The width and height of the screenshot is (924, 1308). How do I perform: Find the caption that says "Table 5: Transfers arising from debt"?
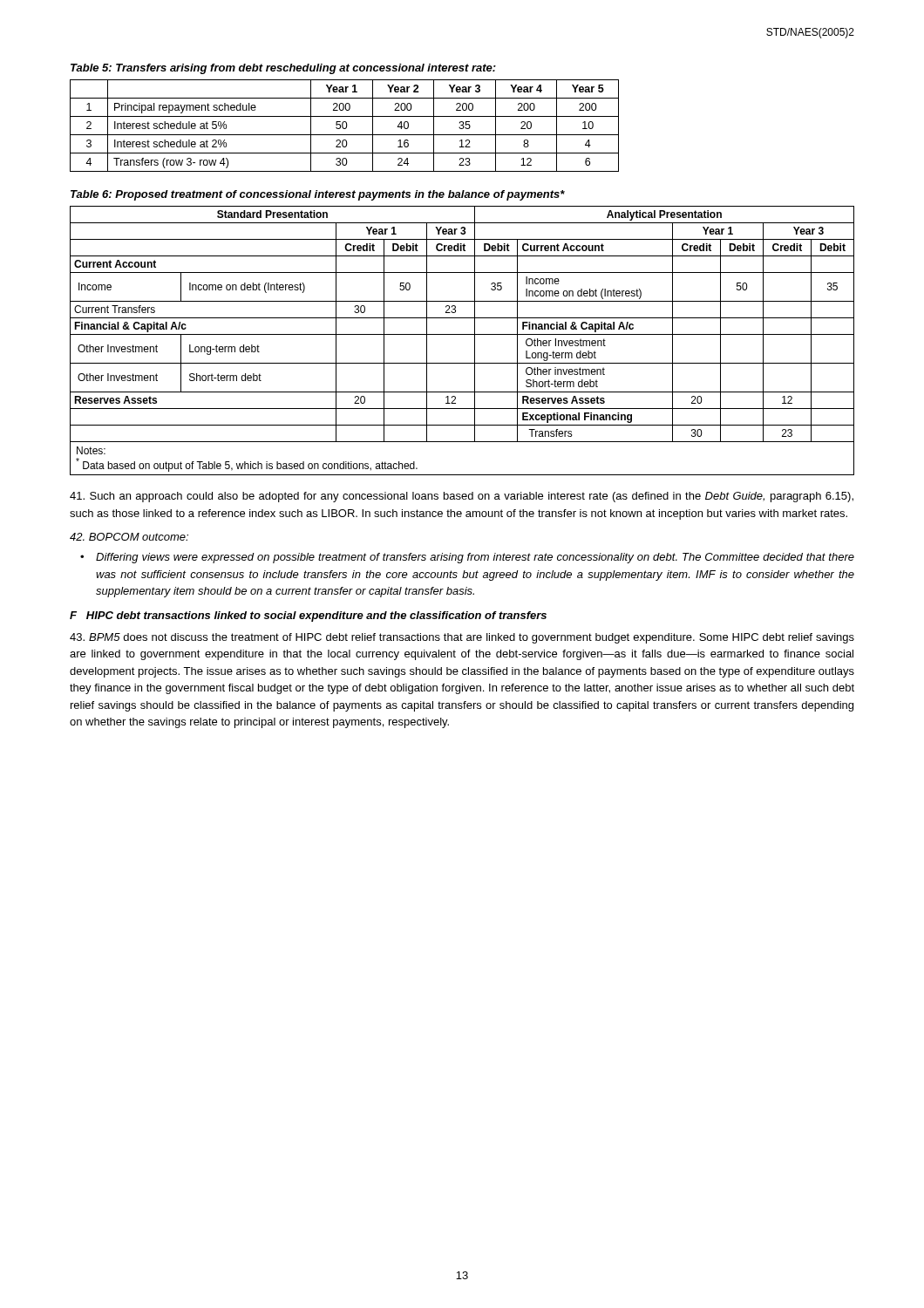click(x=283, y=68)
